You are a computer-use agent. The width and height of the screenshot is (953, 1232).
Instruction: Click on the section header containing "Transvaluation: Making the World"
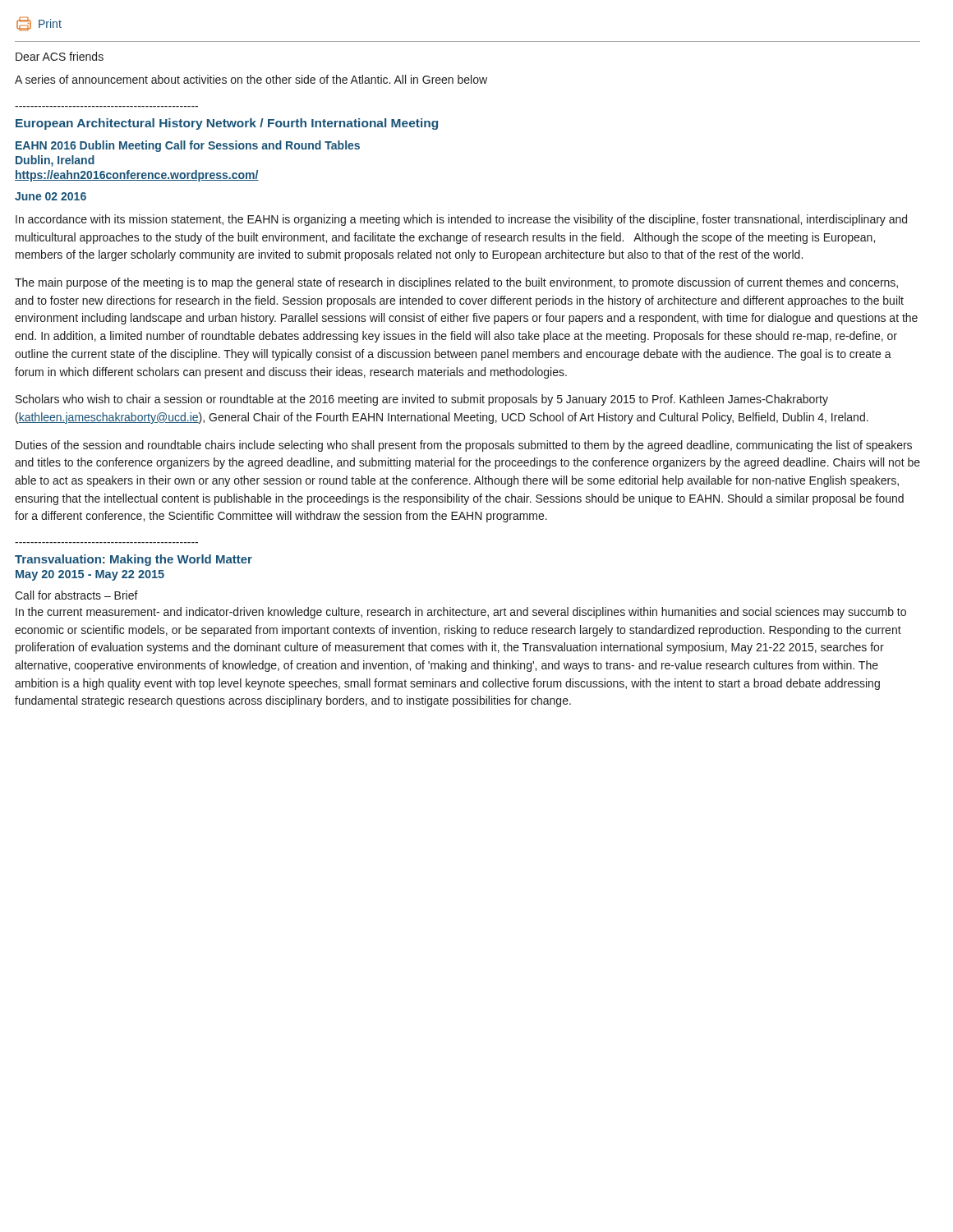[134, 560]
